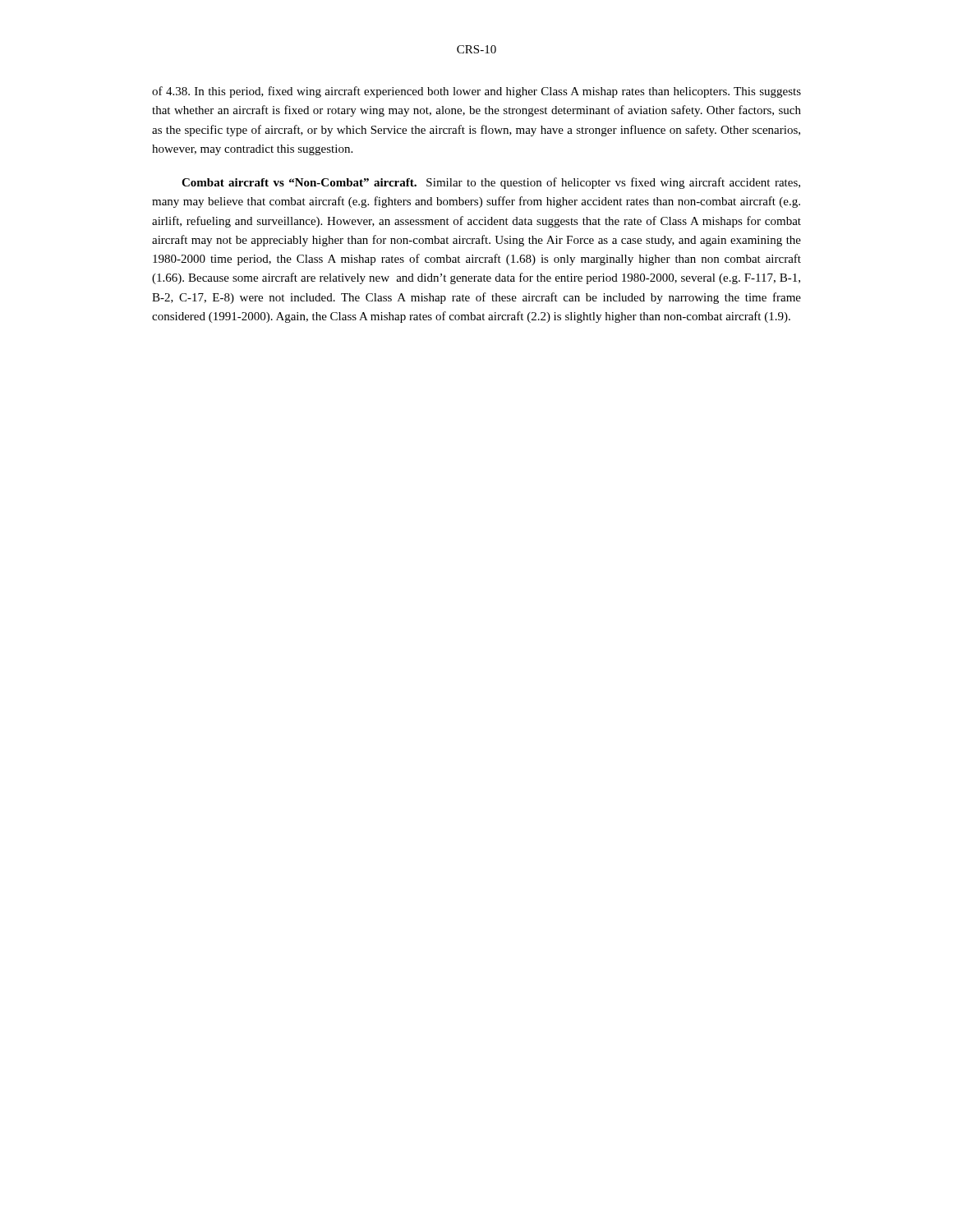Locate the block starting "Combat aircraft vs “Non-Combat” aircraft. Similar to"

pos(476,249)
